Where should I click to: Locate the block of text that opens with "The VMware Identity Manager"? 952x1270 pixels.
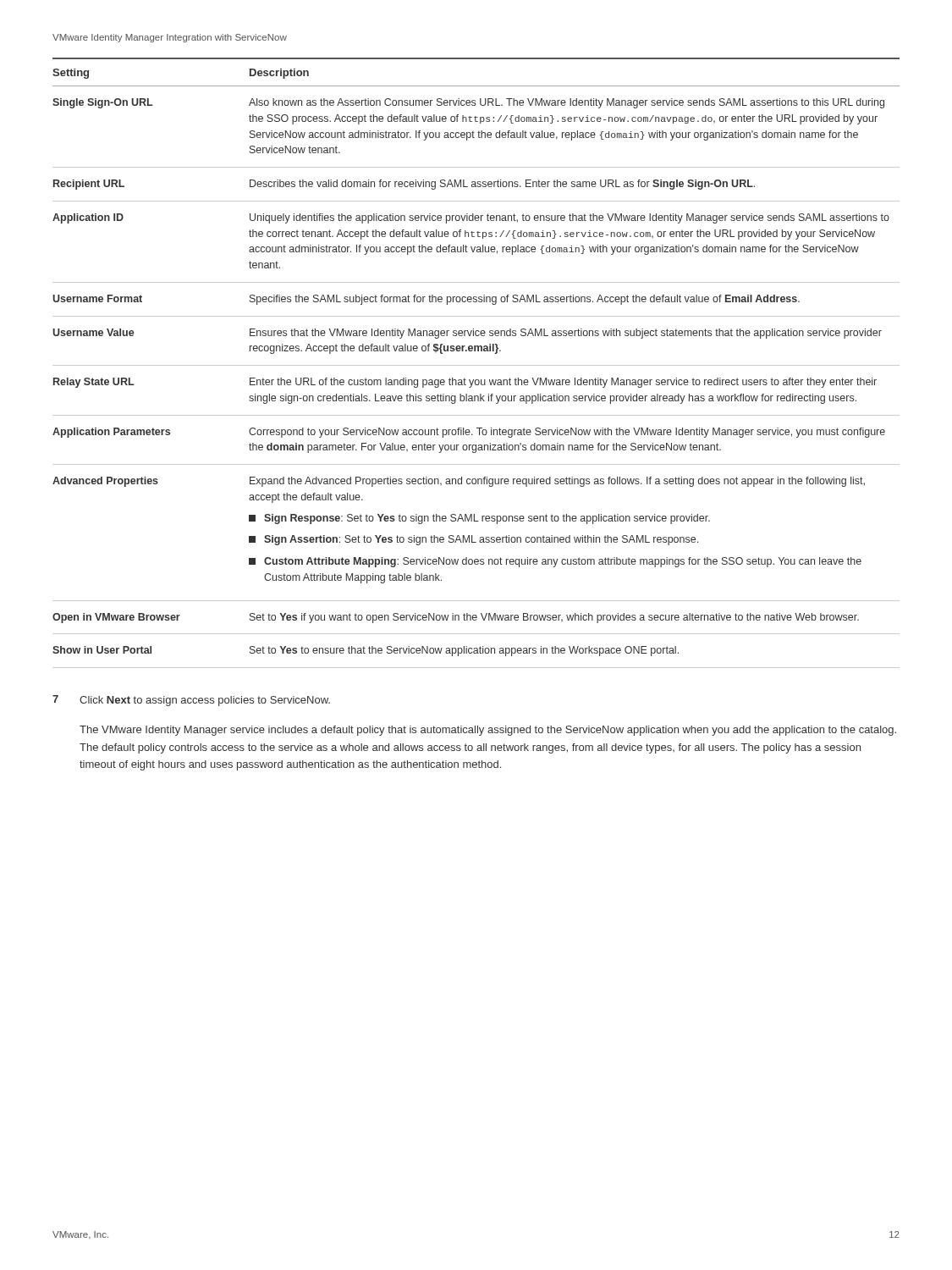pyautogui.click(x=488, y=747)
